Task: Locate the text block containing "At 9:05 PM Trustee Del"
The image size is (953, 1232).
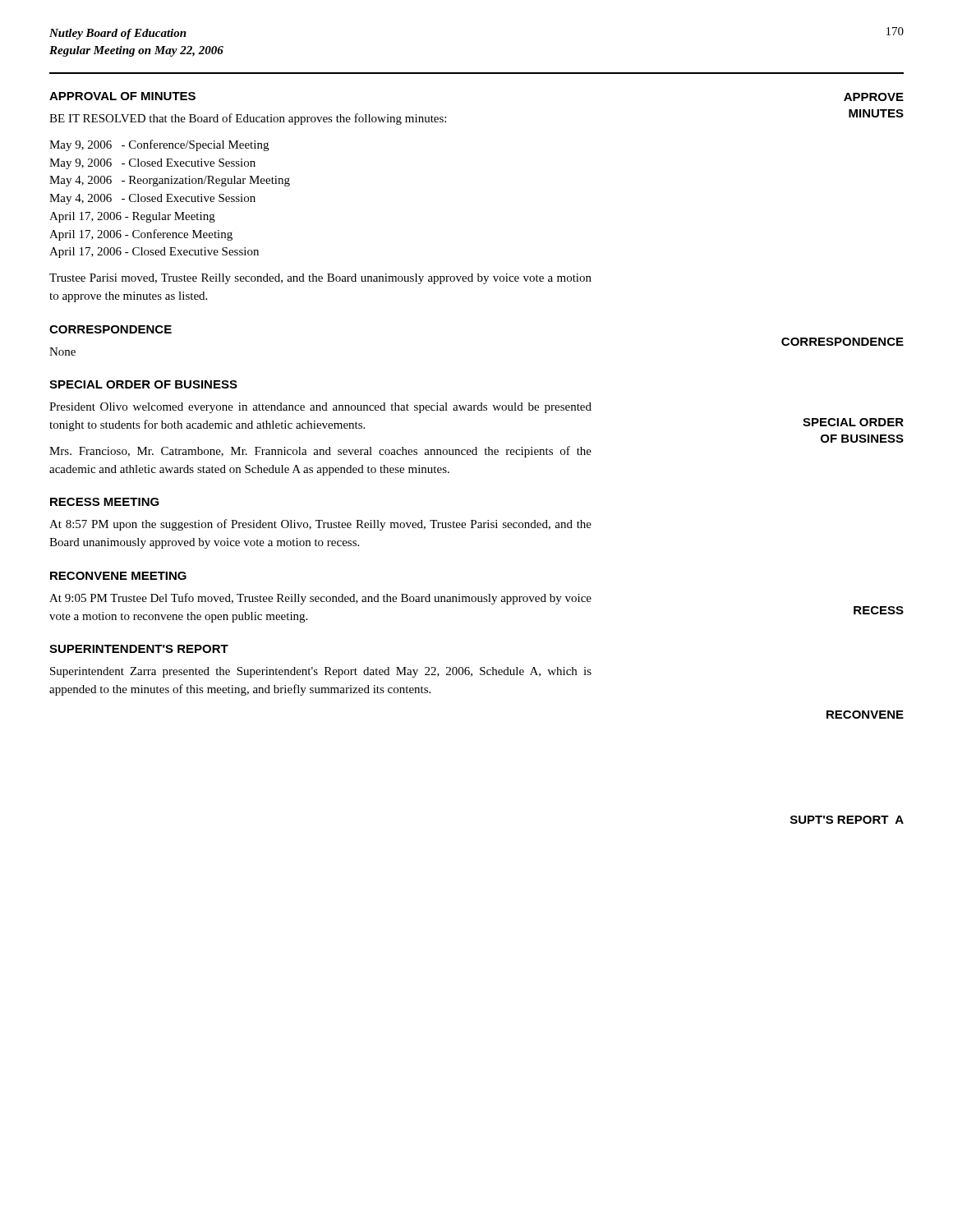Action: tap(320, 607)
